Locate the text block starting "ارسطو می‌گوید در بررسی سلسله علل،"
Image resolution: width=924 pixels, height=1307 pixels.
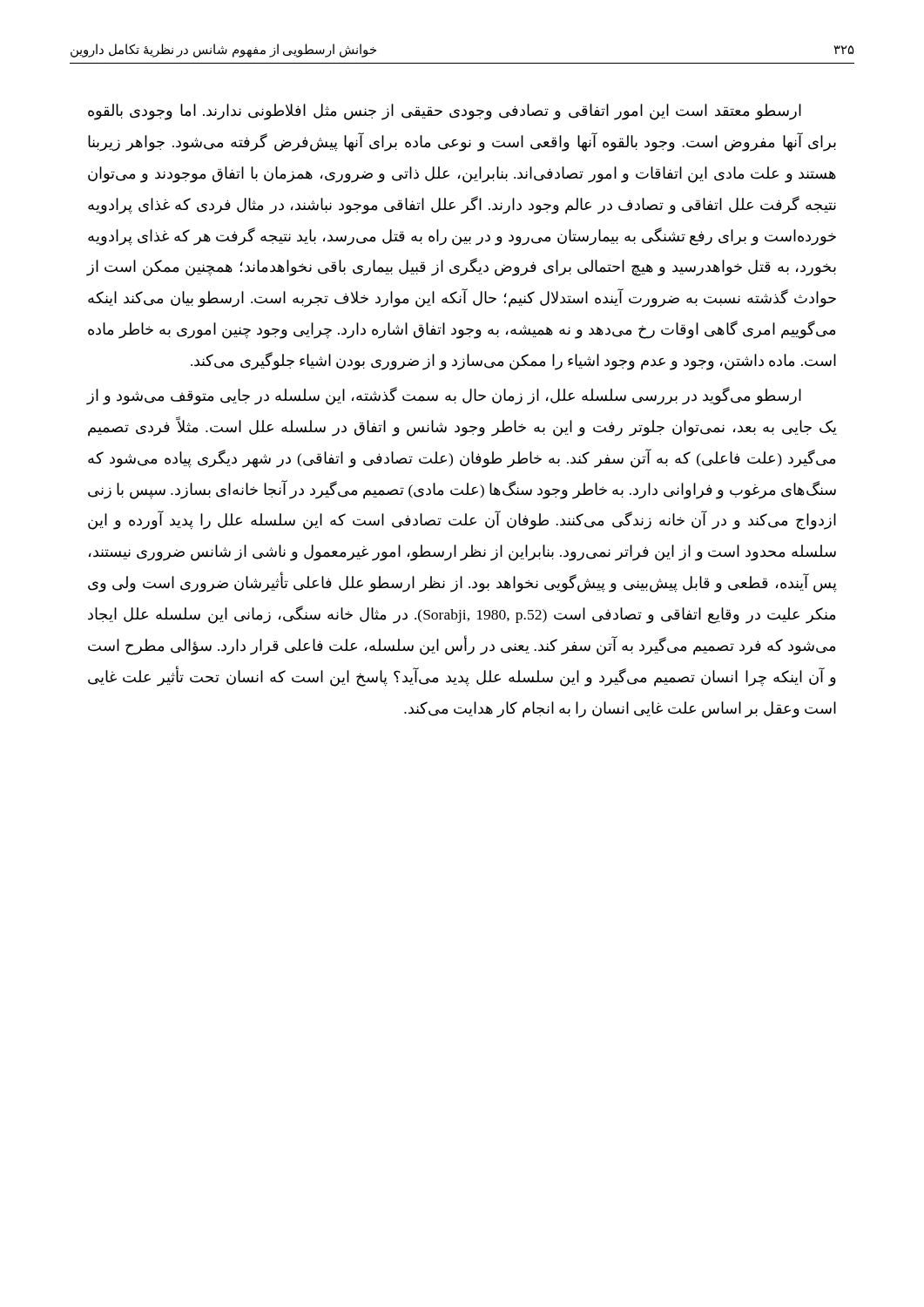(462, 552)
